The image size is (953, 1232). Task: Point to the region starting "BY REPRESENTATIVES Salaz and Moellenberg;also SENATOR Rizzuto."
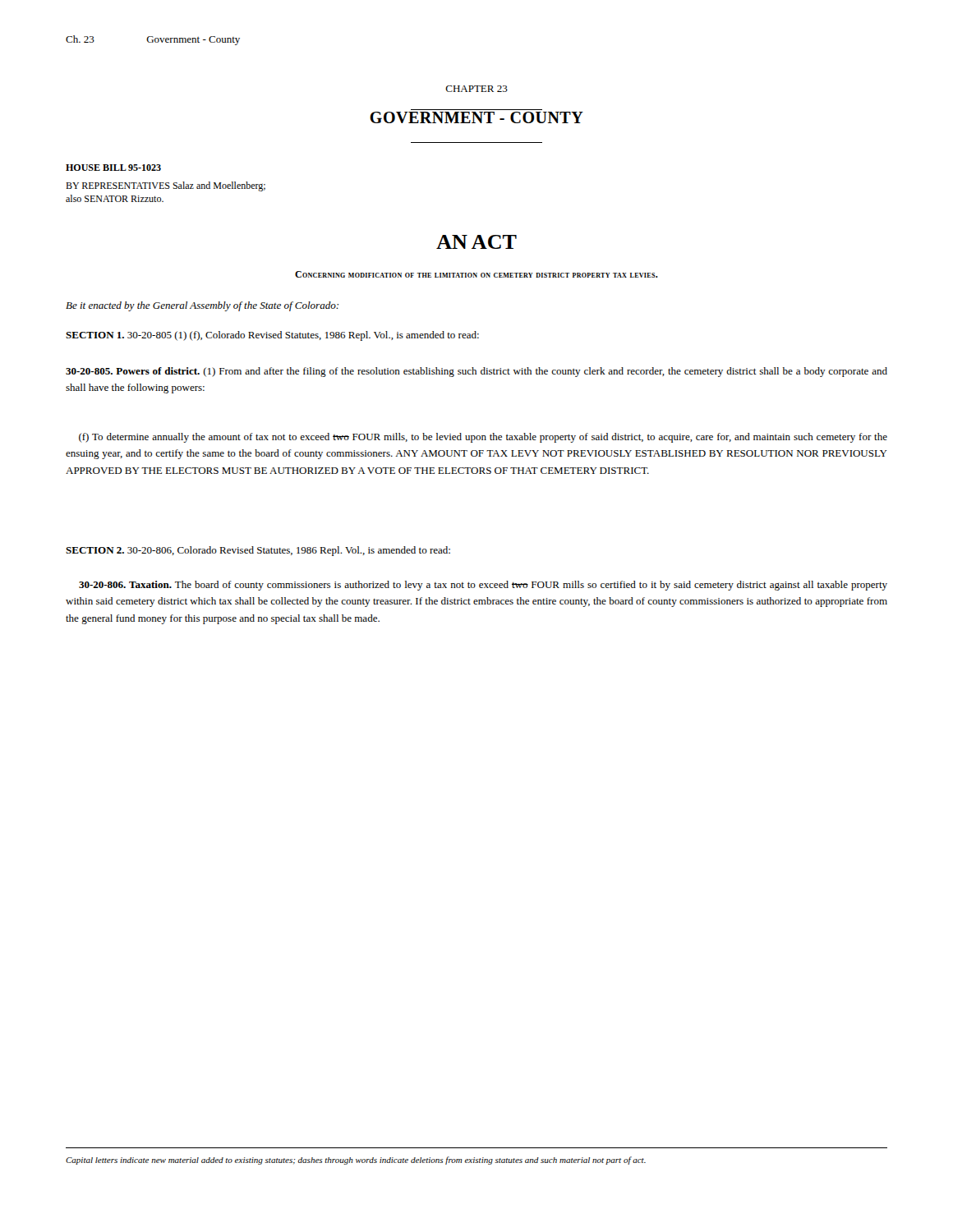pyautogui.click(x=166, y=192)
